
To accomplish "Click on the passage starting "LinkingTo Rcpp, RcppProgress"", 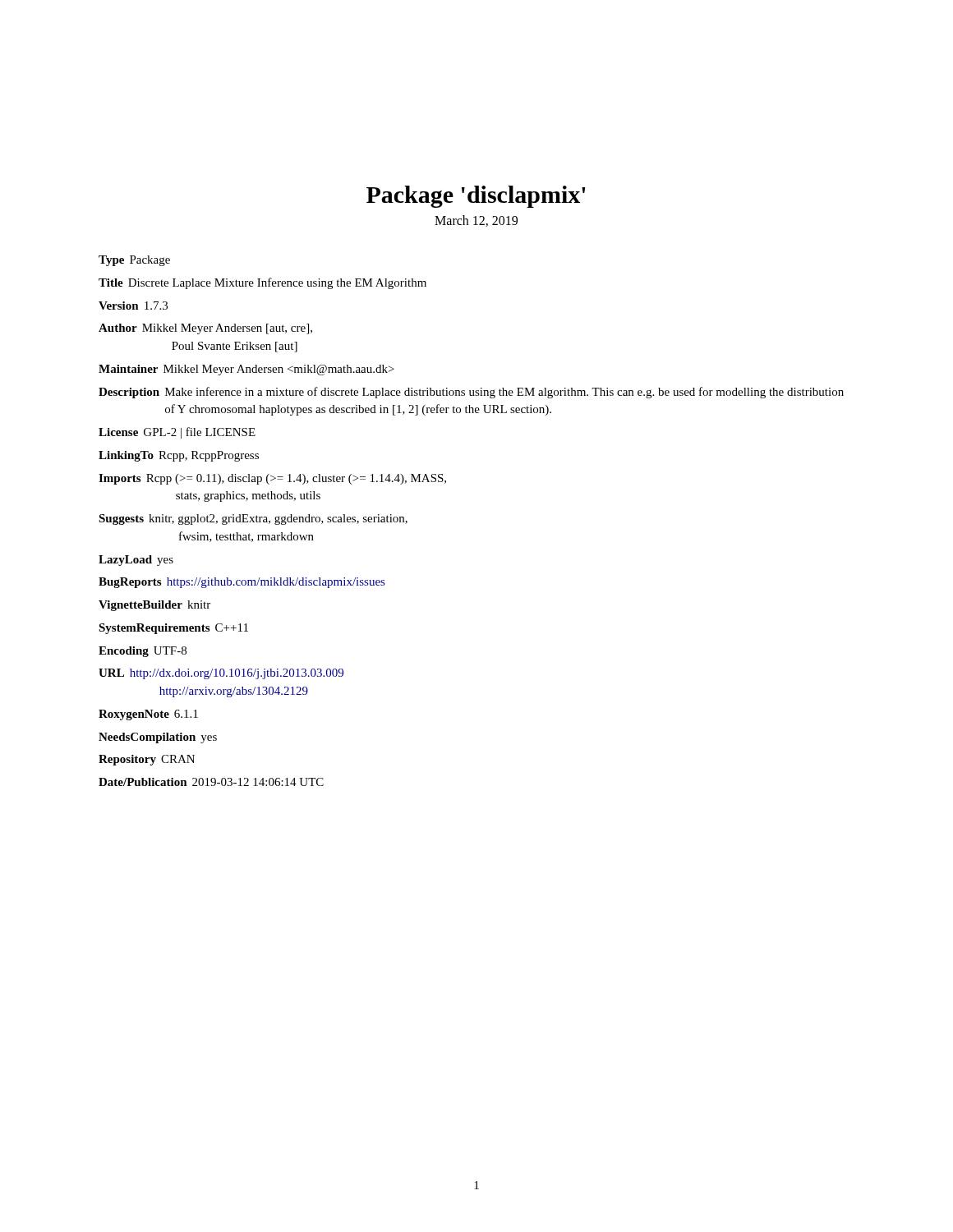I will [x=179, y=456].
